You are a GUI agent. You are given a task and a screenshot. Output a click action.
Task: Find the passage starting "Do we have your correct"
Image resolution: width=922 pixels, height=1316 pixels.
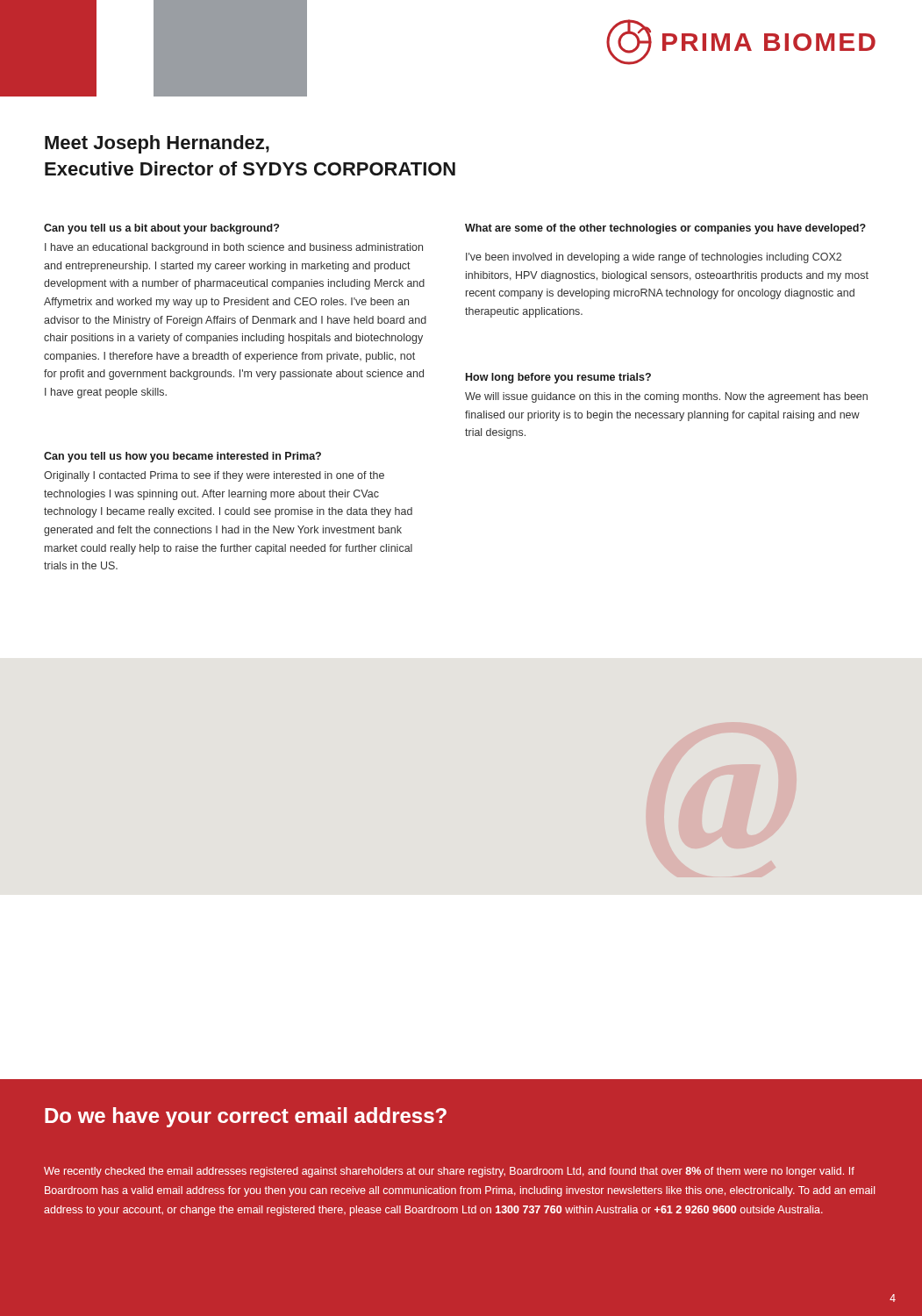pos(246,1116)
